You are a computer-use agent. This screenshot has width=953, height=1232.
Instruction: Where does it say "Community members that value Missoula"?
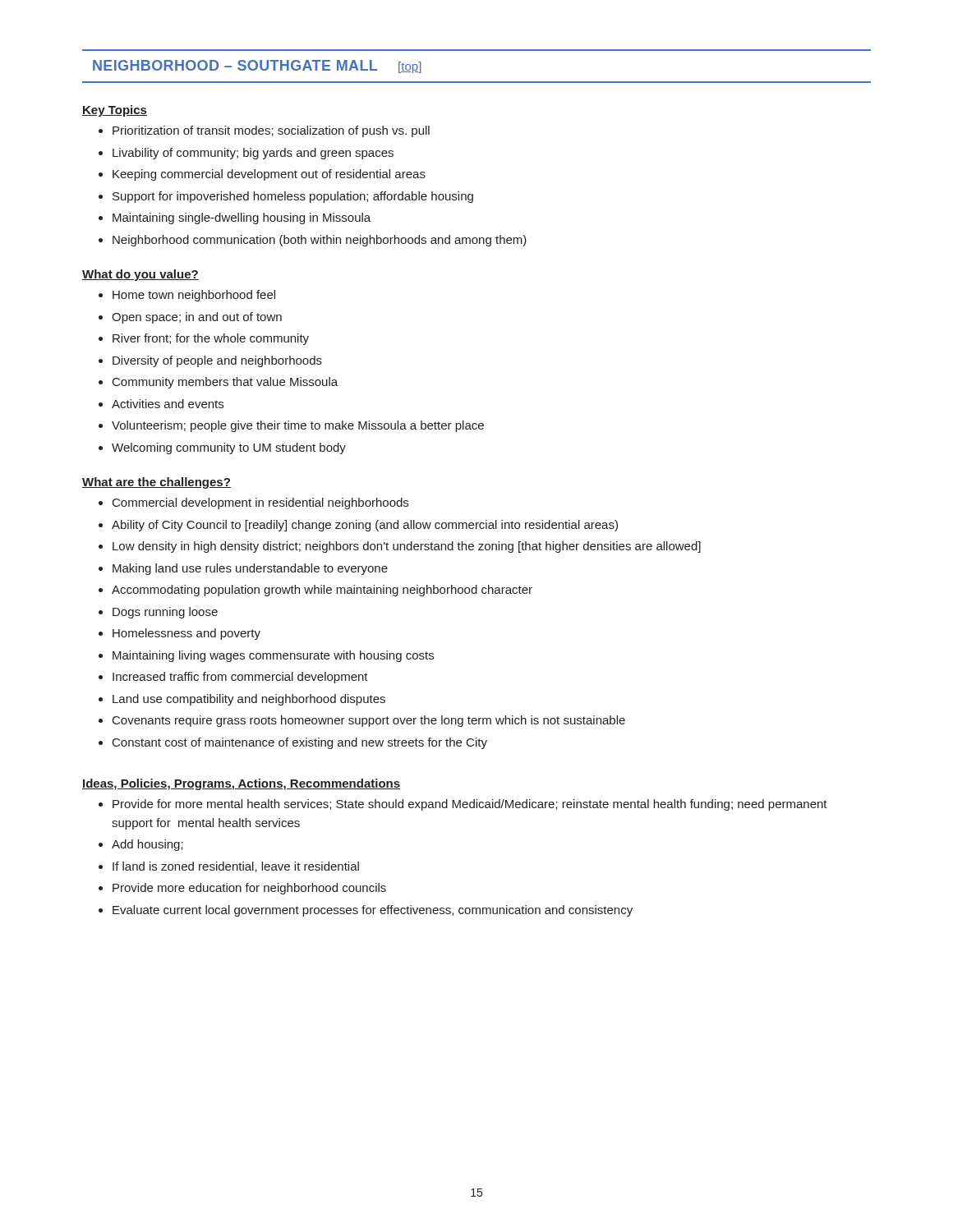point(225,381)
